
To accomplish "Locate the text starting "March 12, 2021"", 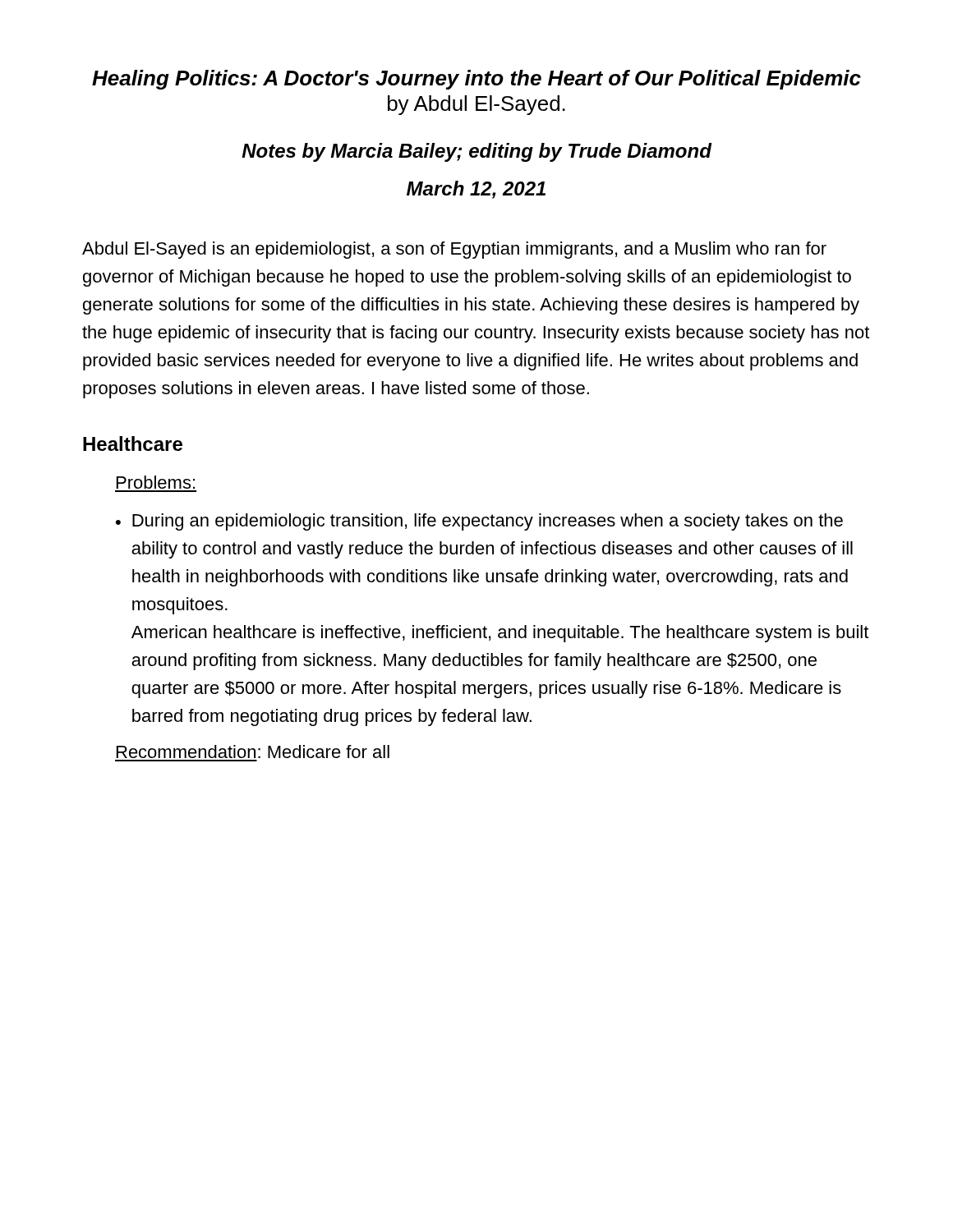I will pos(476,188).
